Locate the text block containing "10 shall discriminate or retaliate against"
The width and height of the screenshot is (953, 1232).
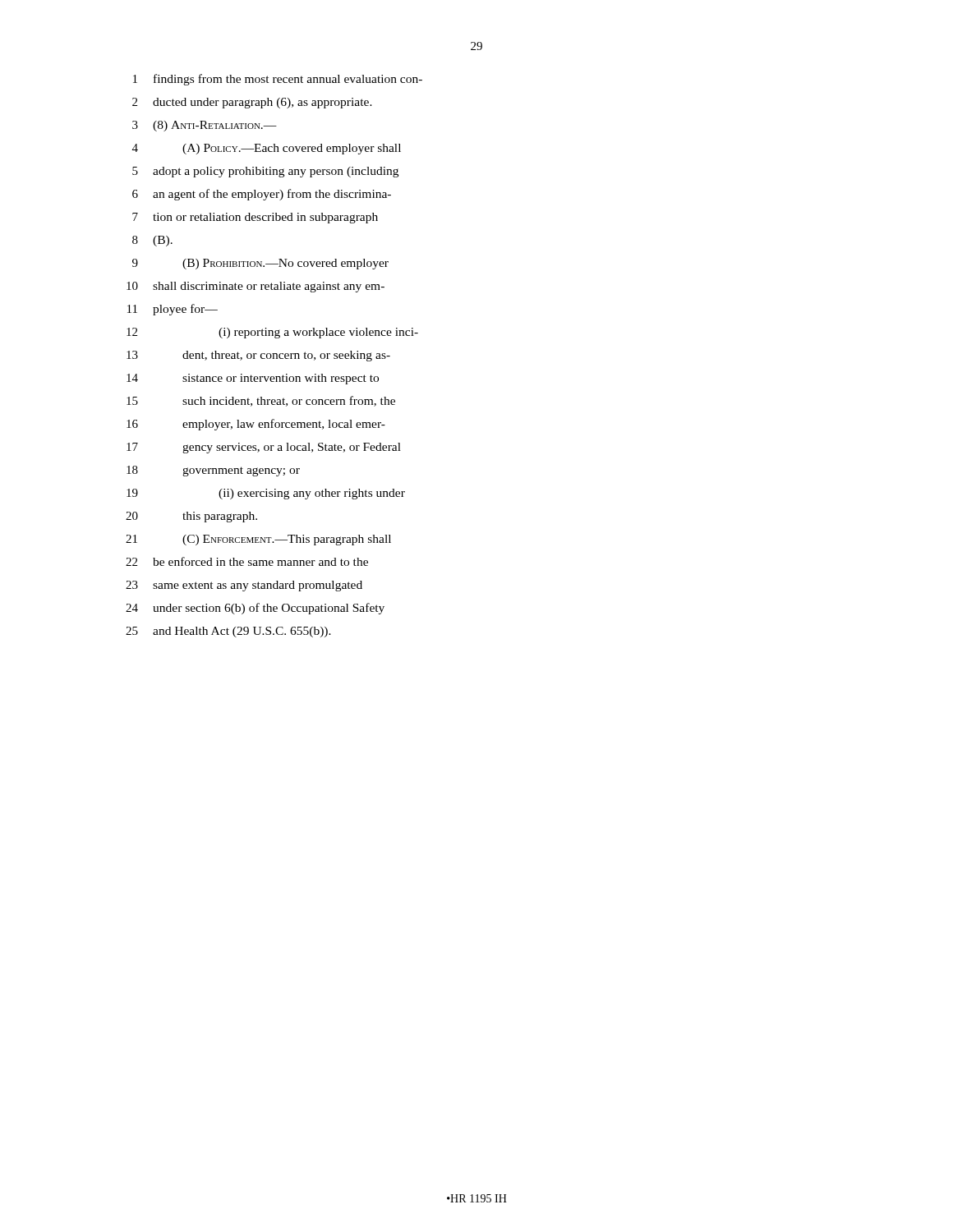(x=256, y=287)
